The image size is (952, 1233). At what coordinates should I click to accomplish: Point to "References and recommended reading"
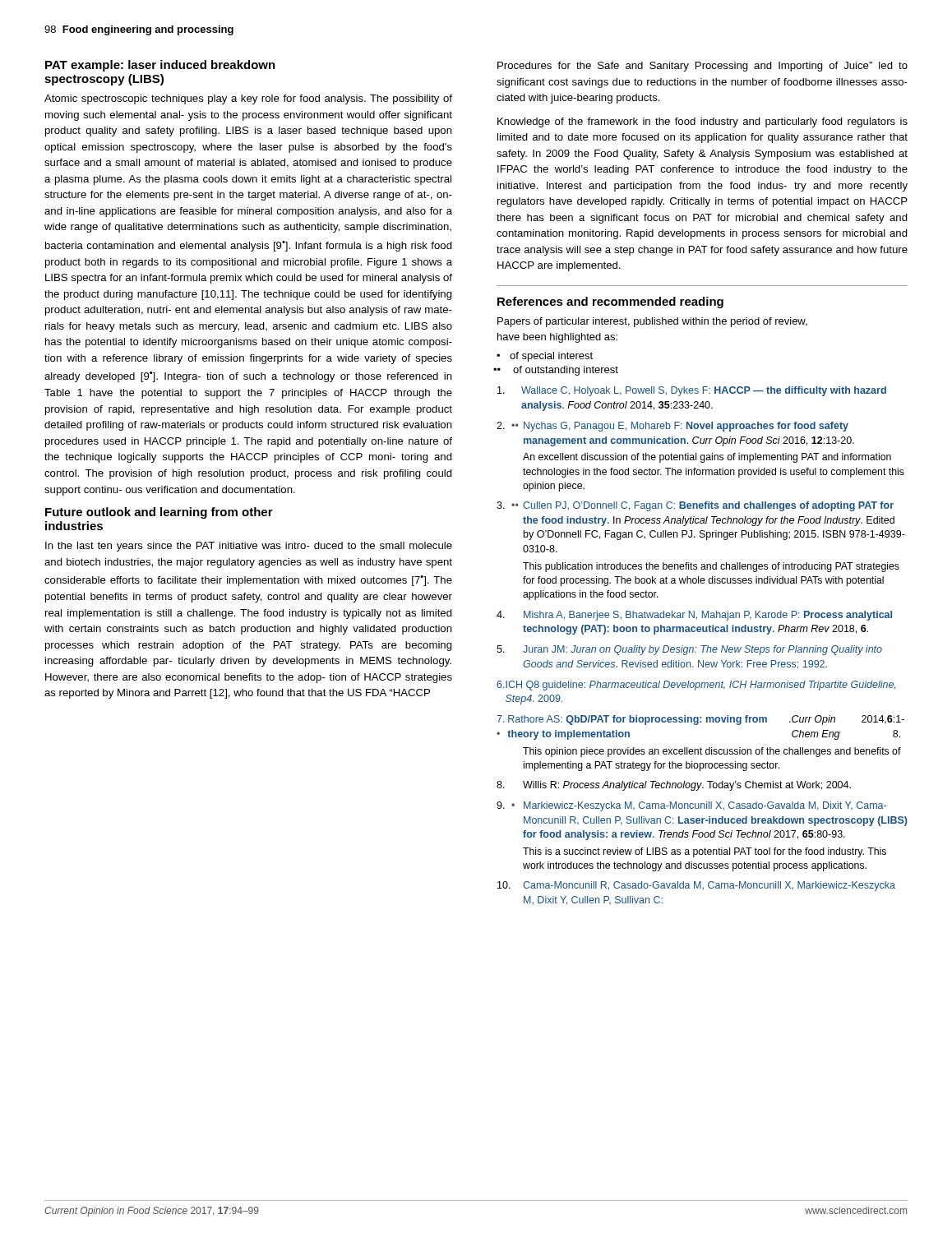point(702,301)
